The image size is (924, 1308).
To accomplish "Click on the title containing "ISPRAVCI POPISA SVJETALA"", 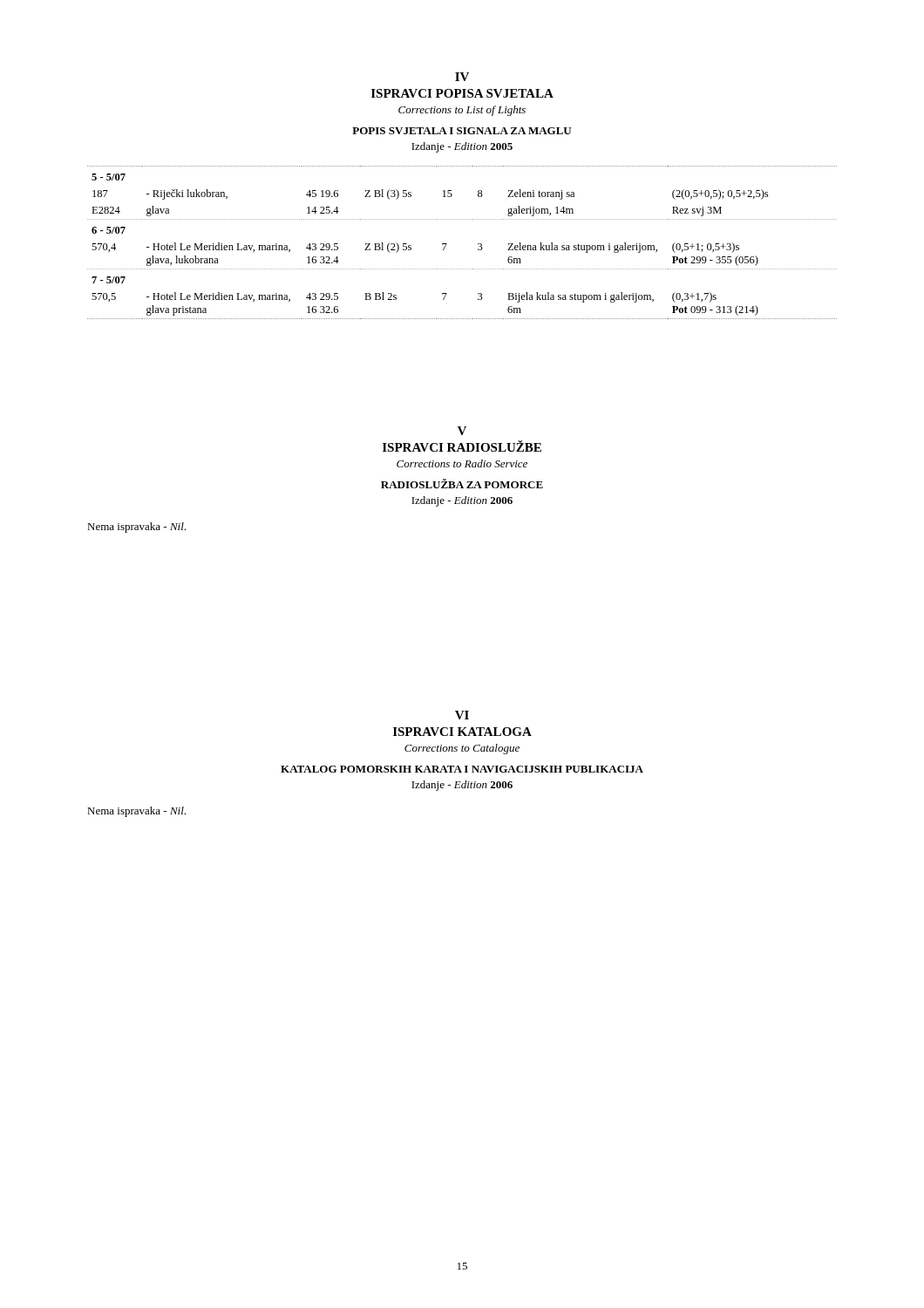I will [x=462, y=93].
